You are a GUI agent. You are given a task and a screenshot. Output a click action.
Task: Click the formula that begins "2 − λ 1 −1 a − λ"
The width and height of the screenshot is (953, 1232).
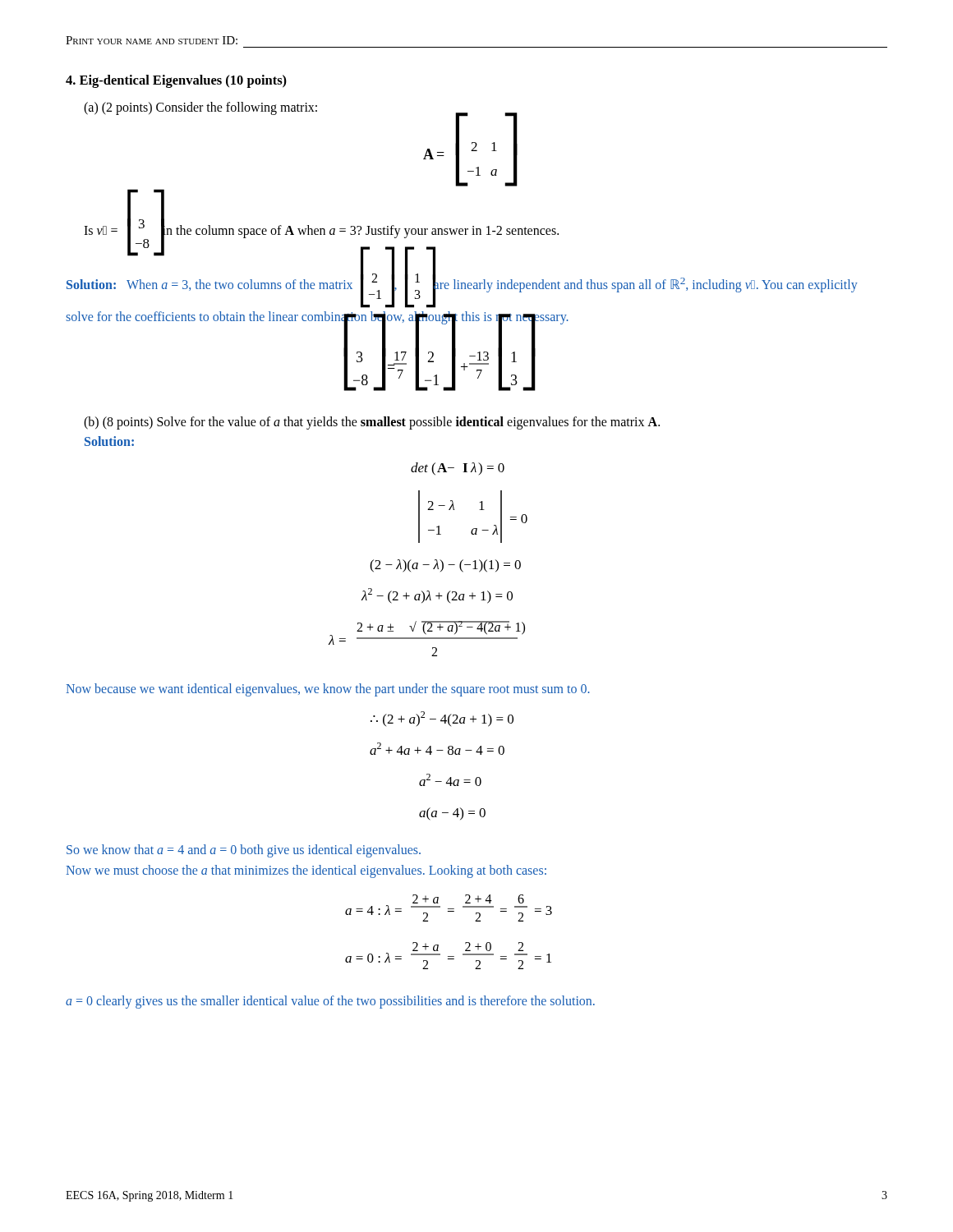coord(476,516)
